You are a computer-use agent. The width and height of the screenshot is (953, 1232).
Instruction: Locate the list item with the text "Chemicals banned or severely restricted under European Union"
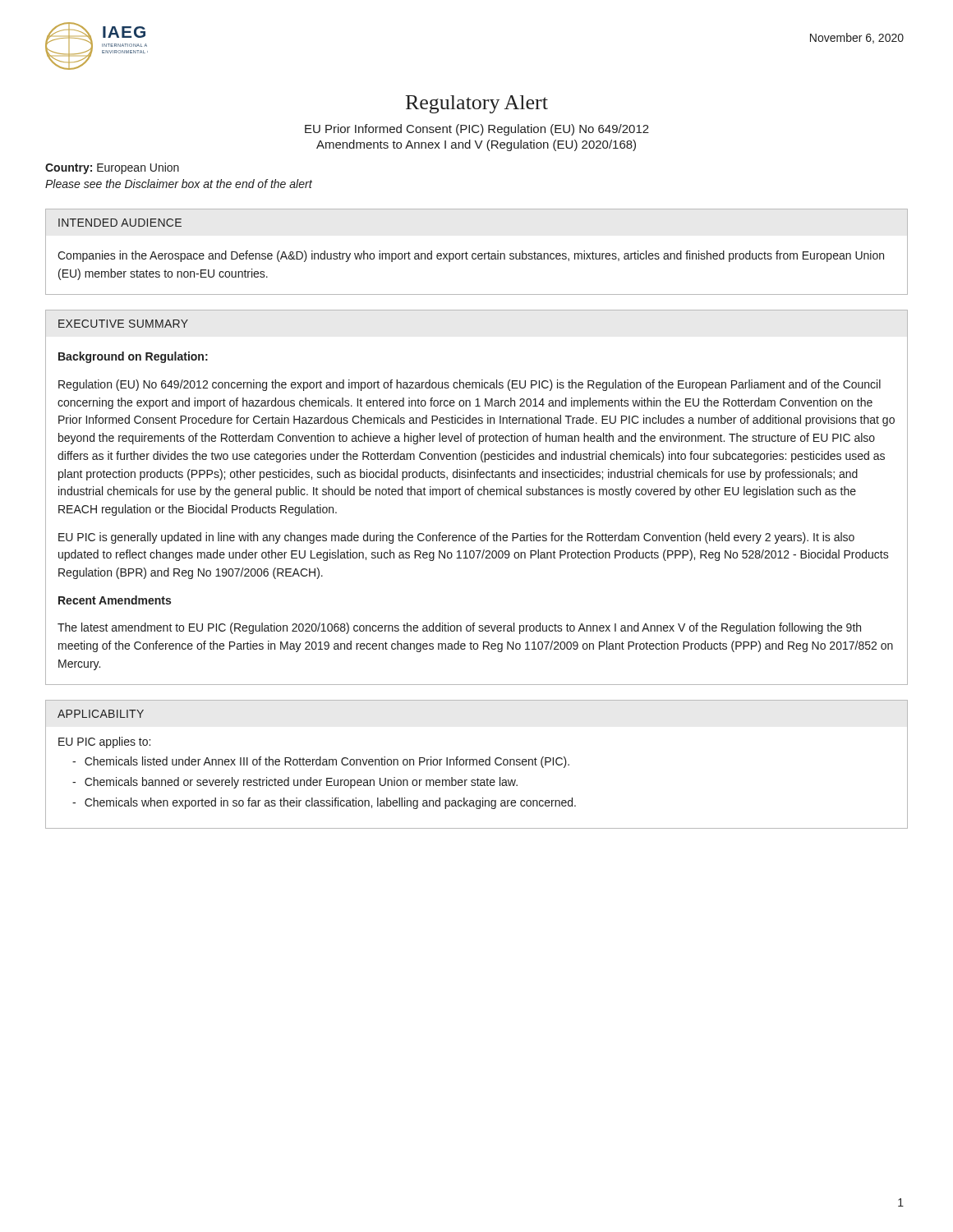301,782
